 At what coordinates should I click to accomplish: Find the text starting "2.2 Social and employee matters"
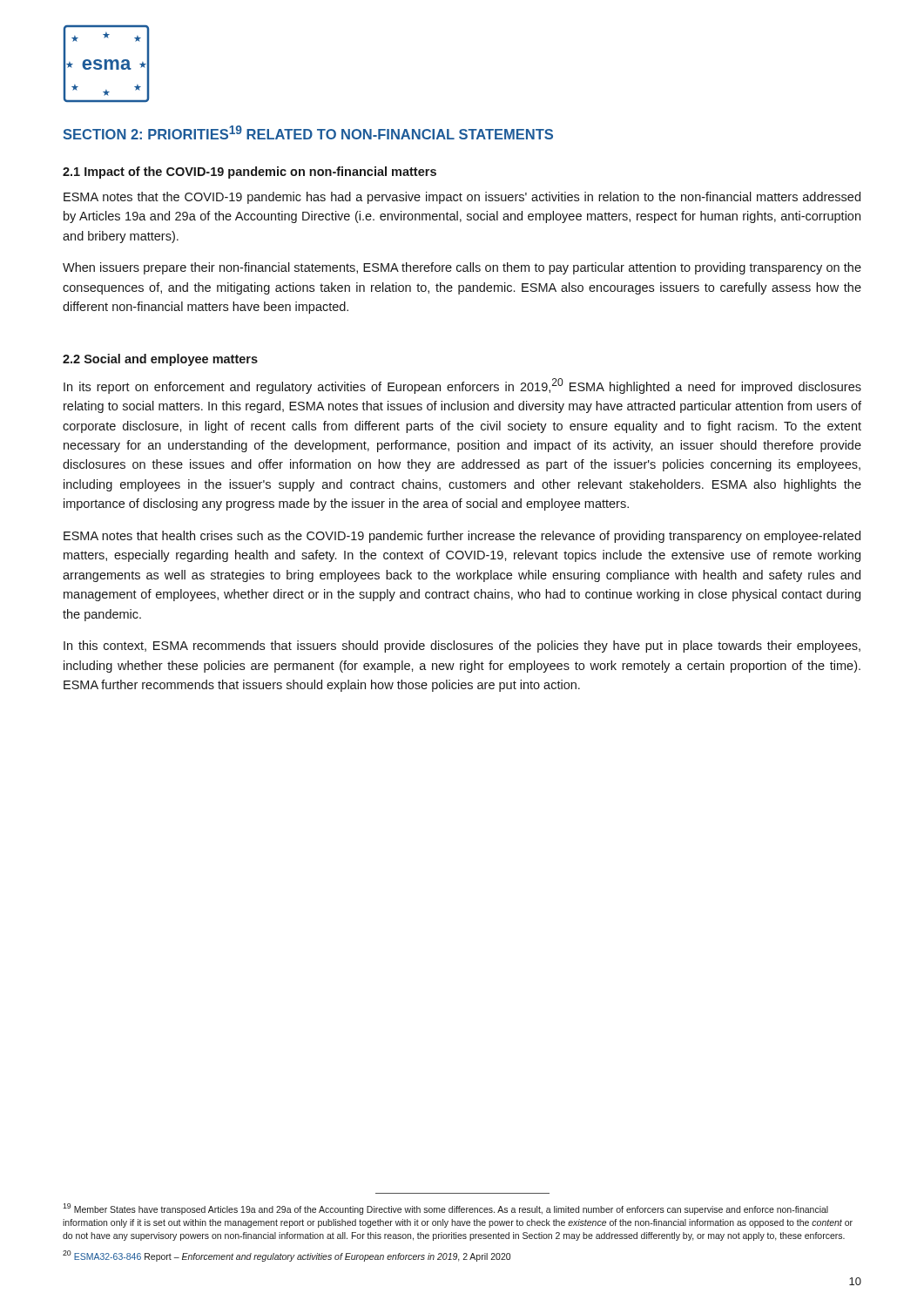click(160, 359)
